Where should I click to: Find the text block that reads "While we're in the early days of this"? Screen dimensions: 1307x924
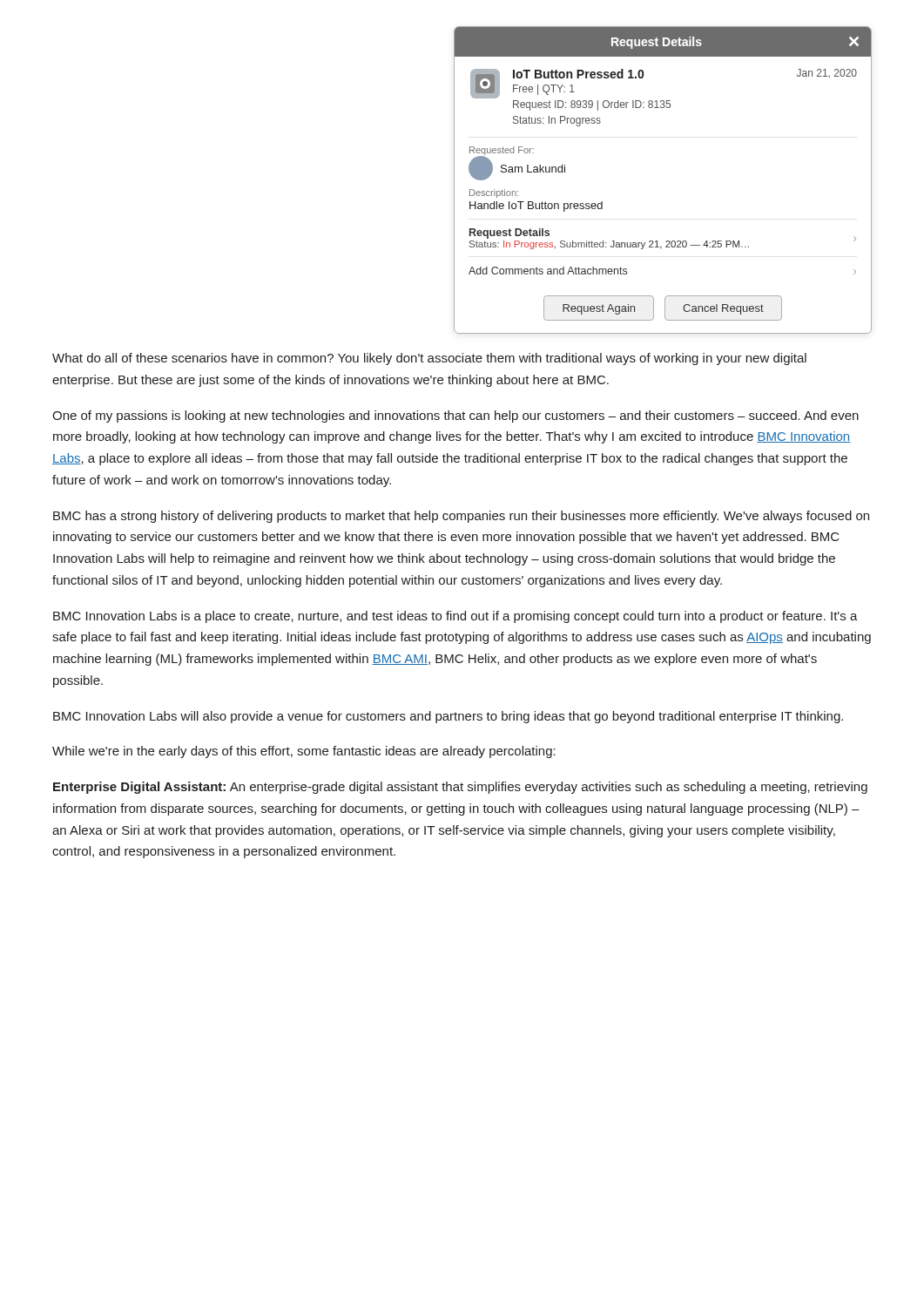[x=304, y=751]
